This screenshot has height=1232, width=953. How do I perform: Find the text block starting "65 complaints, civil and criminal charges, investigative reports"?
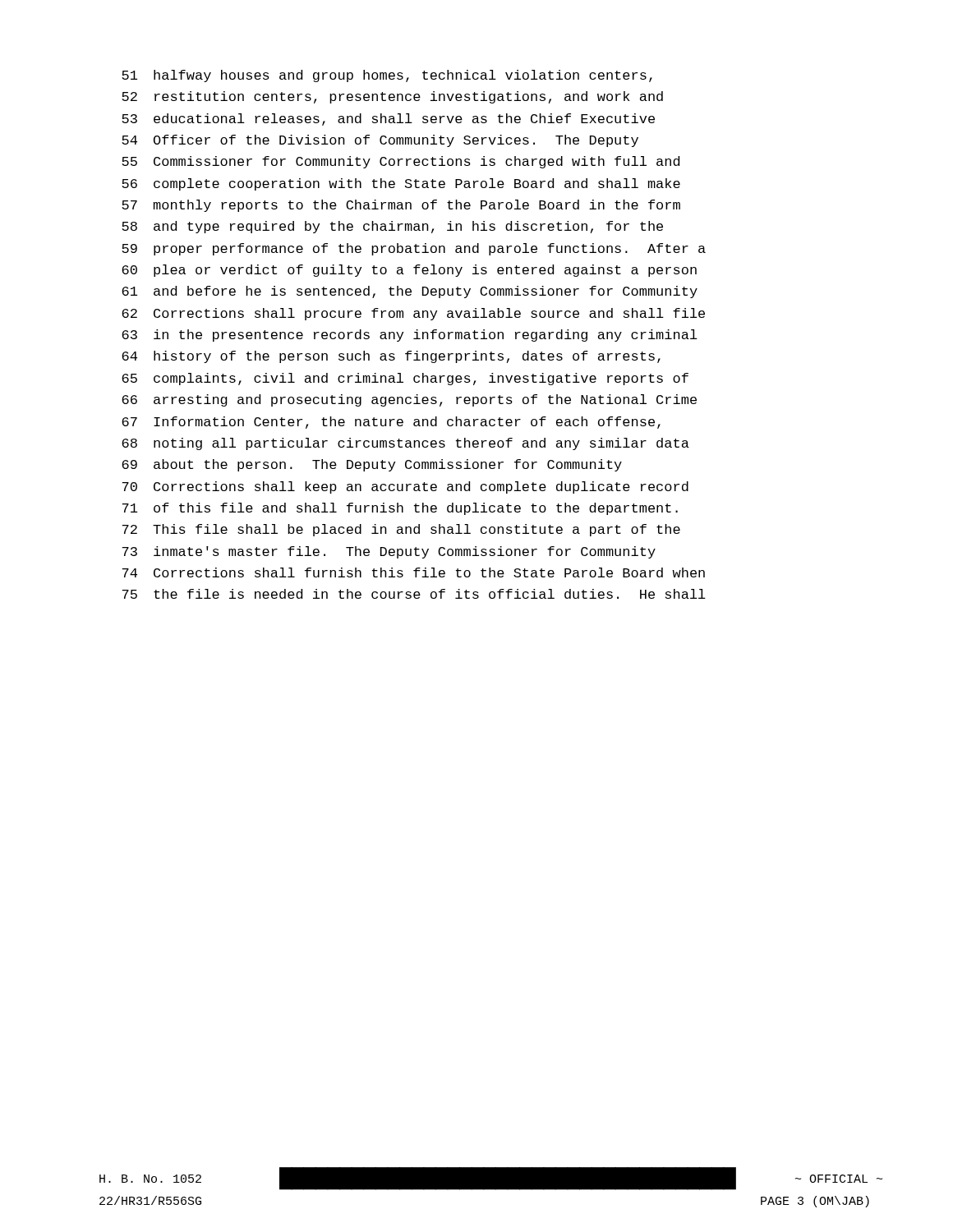tap(485, 379)
